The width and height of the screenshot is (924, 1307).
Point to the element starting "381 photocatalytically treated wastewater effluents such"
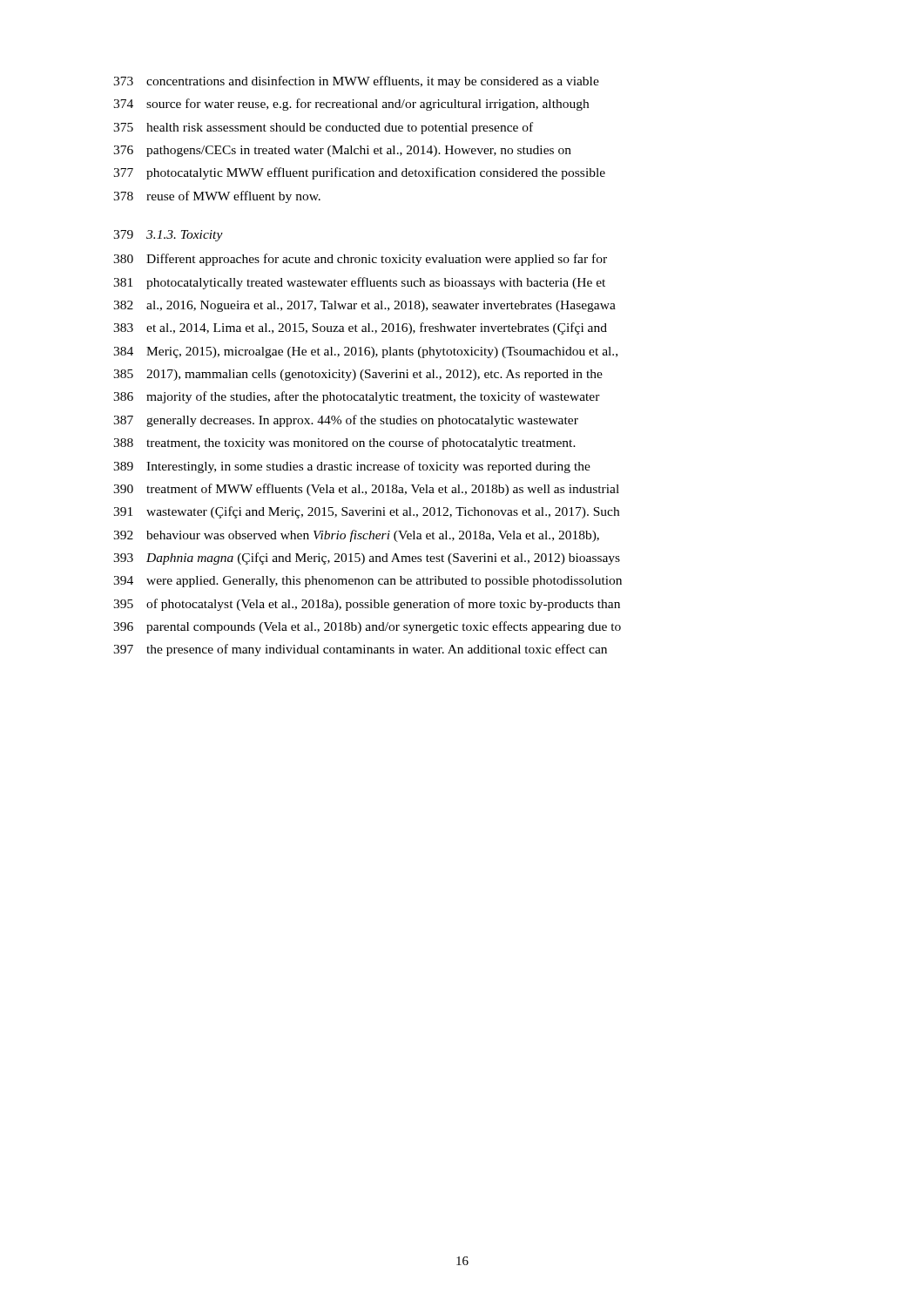click(x=471, y=282)
